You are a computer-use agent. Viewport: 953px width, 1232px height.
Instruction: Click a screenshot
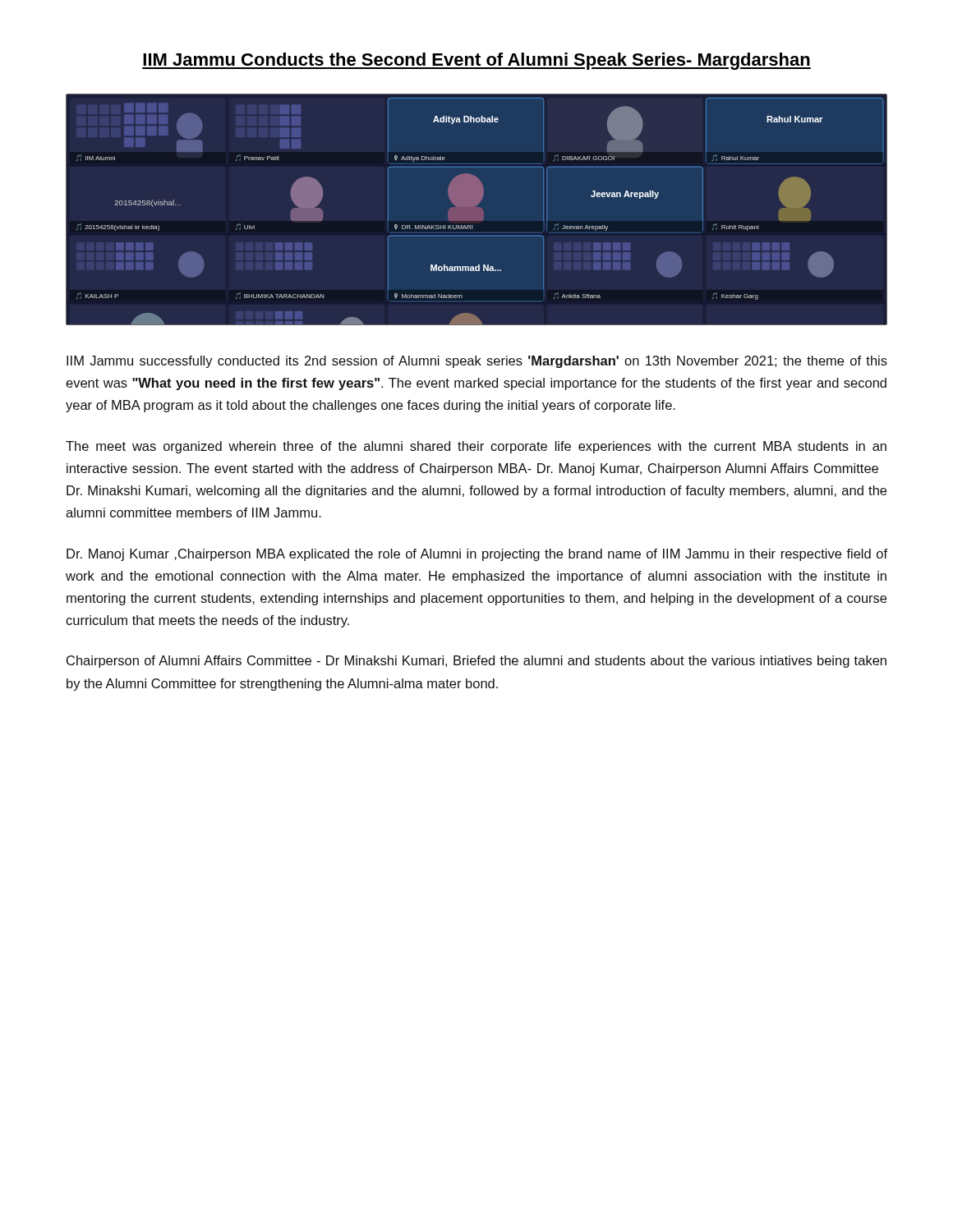476,209
